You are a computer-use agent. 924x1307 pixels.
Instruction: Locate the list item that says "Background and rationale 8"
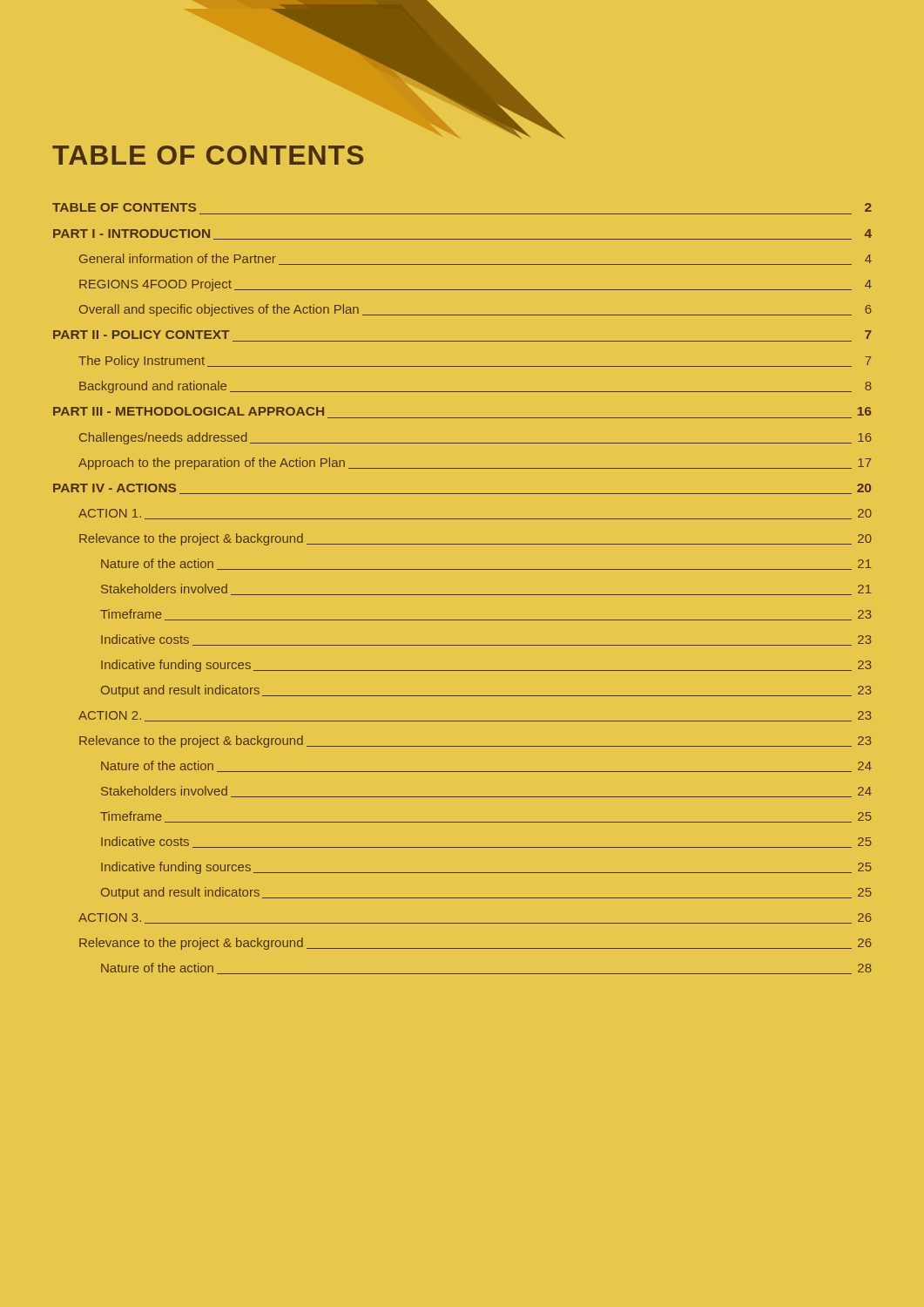[x=462, y=386]
